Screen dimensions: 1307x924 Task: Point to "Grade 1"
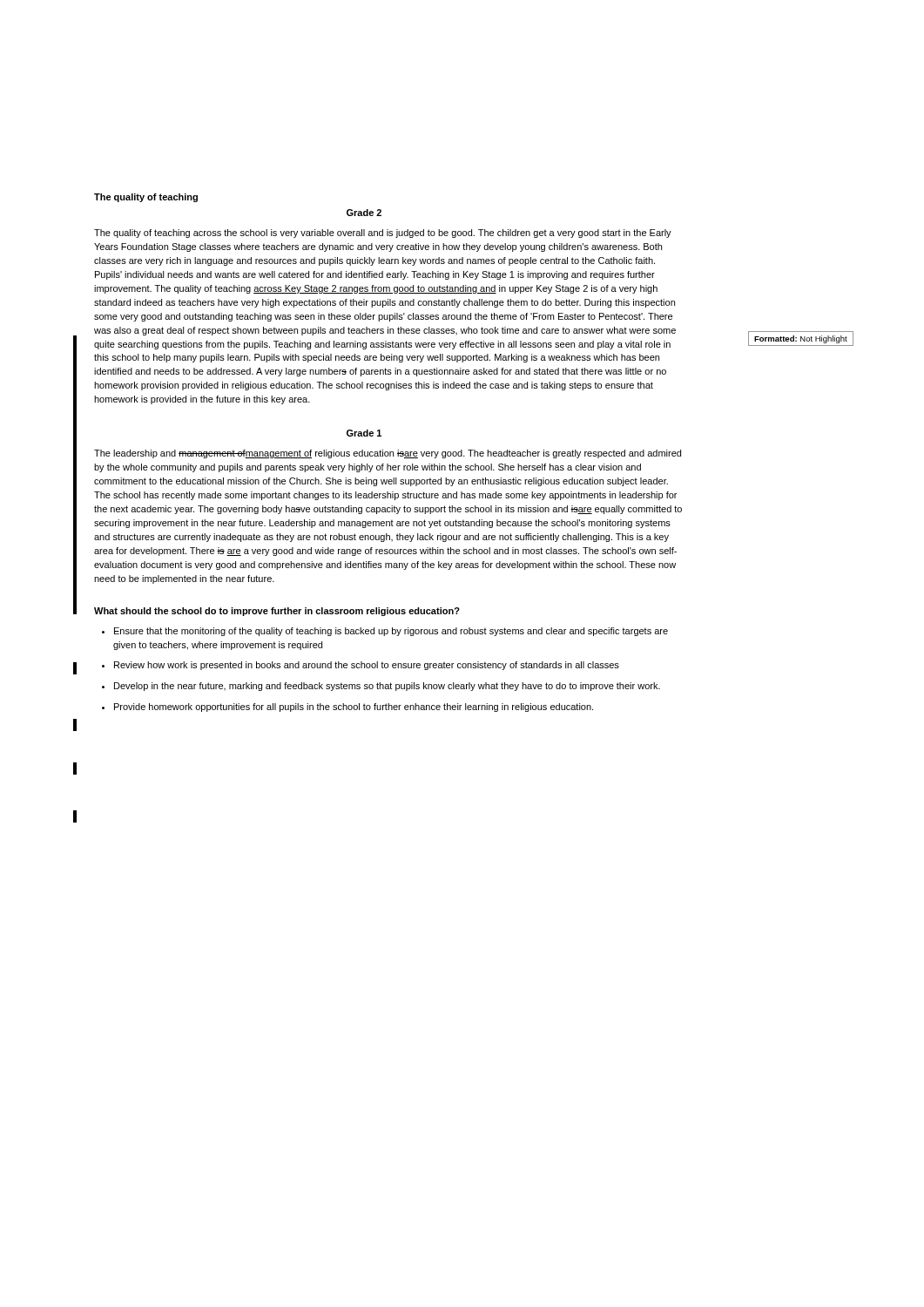click(x=364, y=433)
